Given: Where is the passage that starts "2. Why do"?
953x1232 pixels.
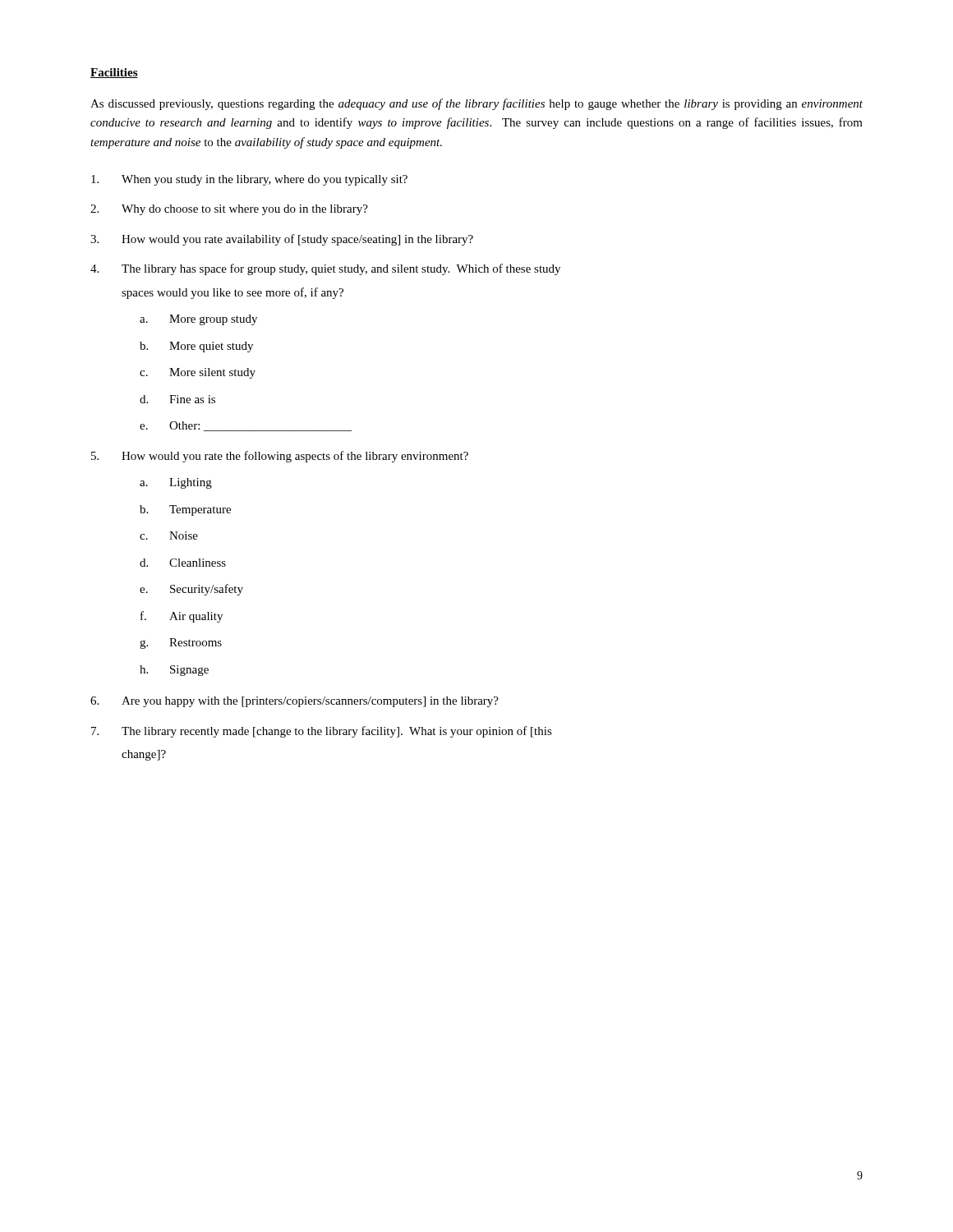Looking at the screenshot, I should pos(229,209).
